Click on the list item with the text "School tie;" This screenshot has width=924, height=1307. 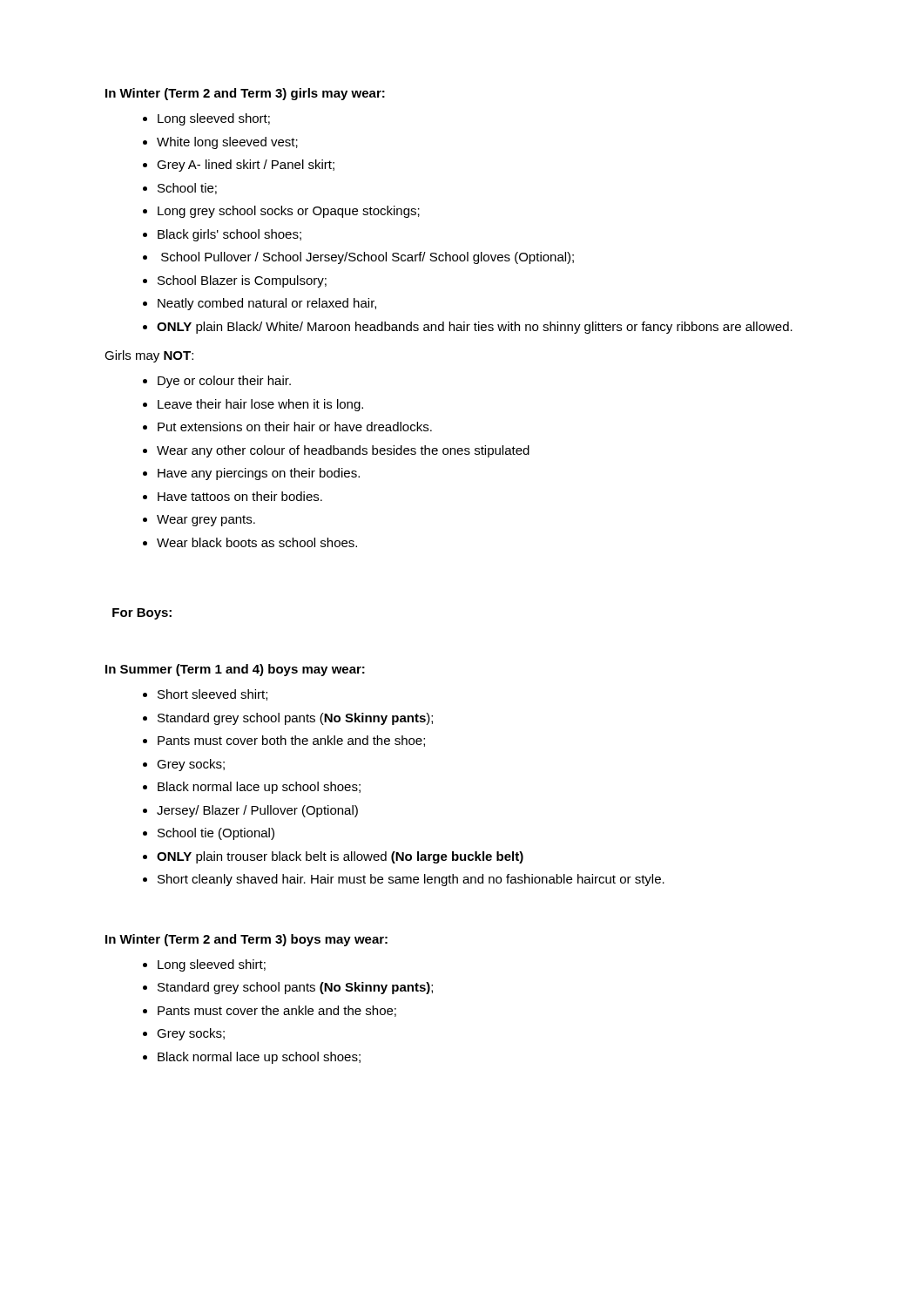click(187, 189)
